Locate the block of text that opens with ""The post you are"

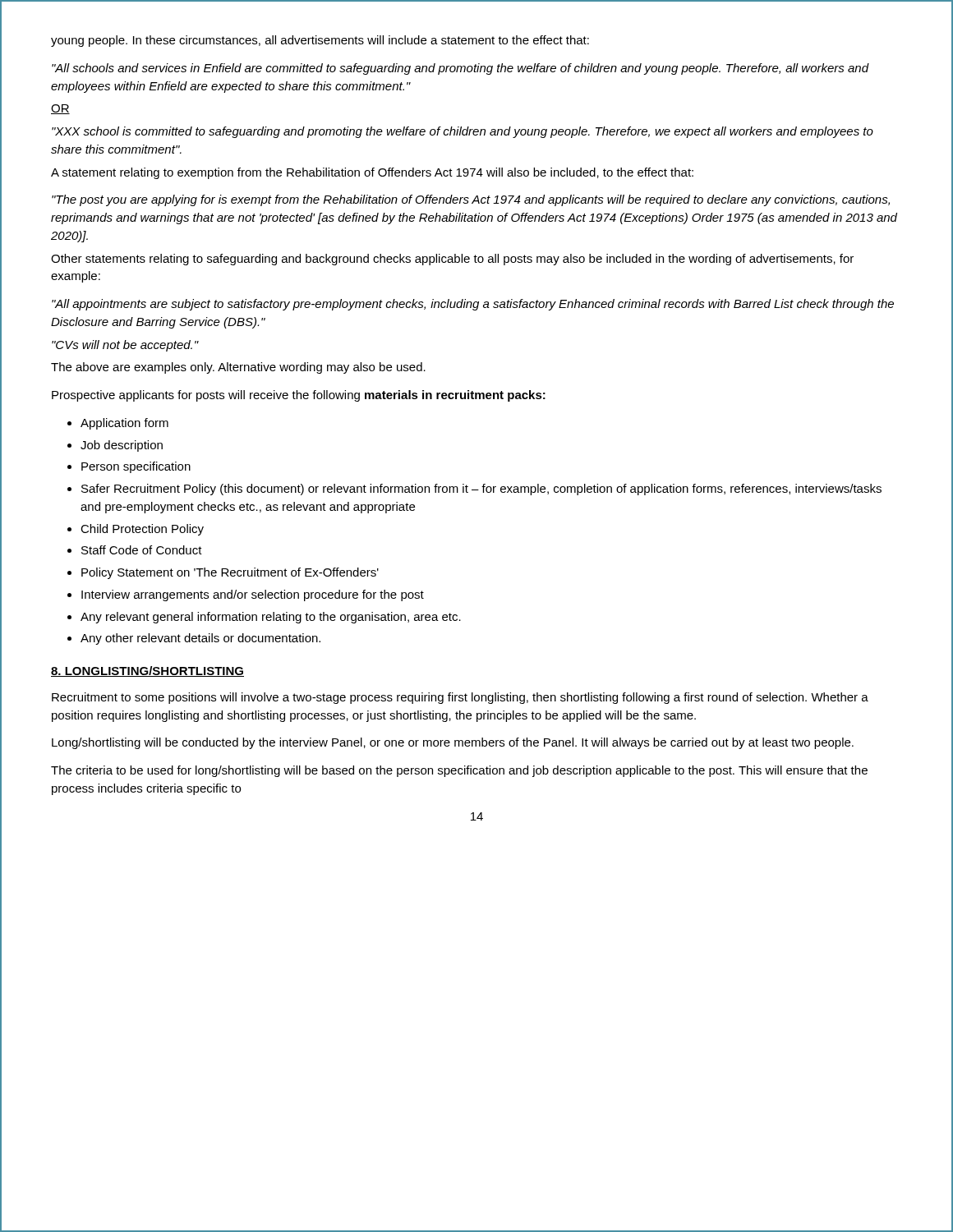click(476, 218)
